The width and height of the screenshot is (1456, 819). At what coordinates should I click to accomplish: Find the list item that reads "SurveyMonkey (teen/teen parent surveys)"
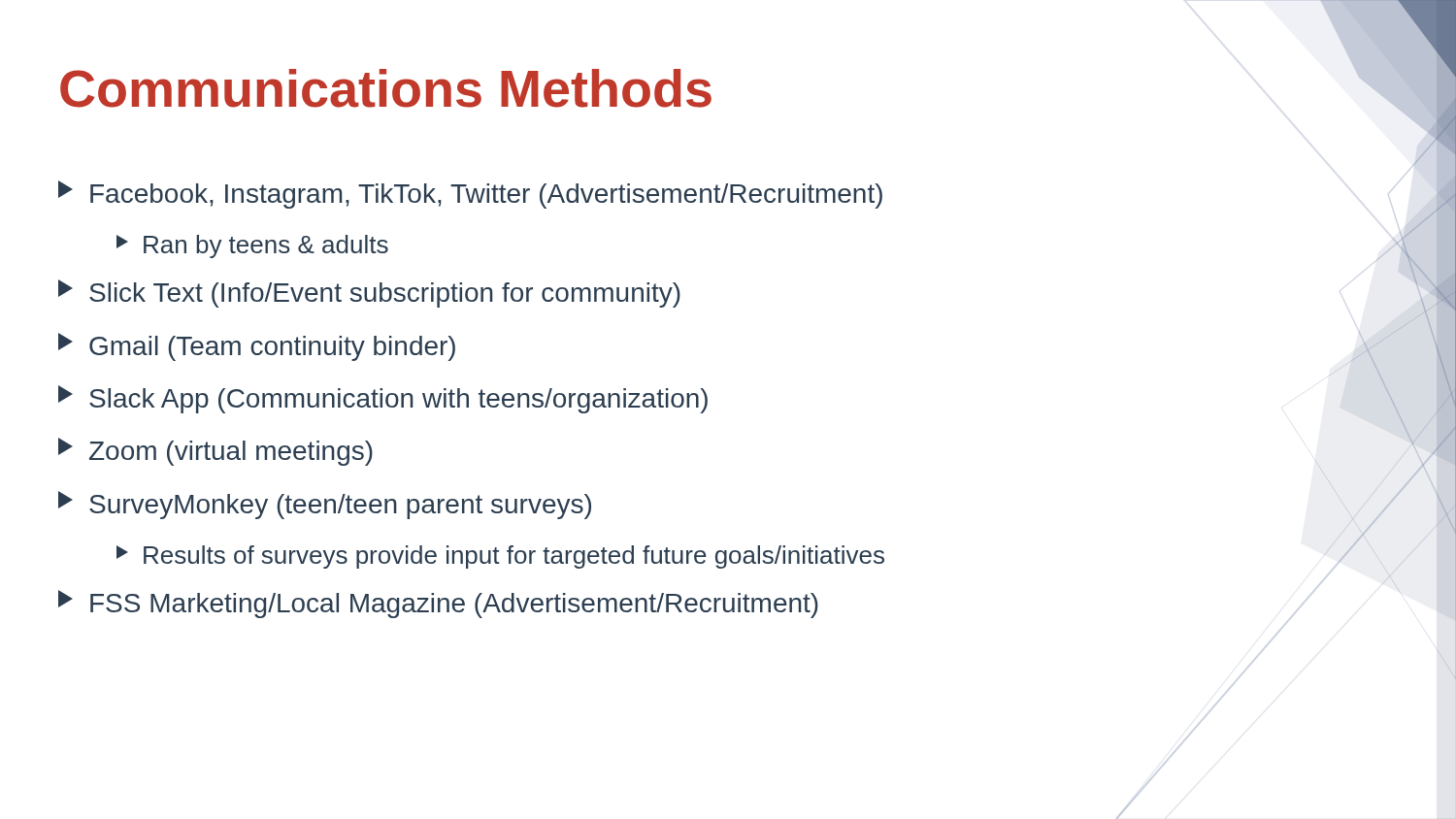click(326, 505)
